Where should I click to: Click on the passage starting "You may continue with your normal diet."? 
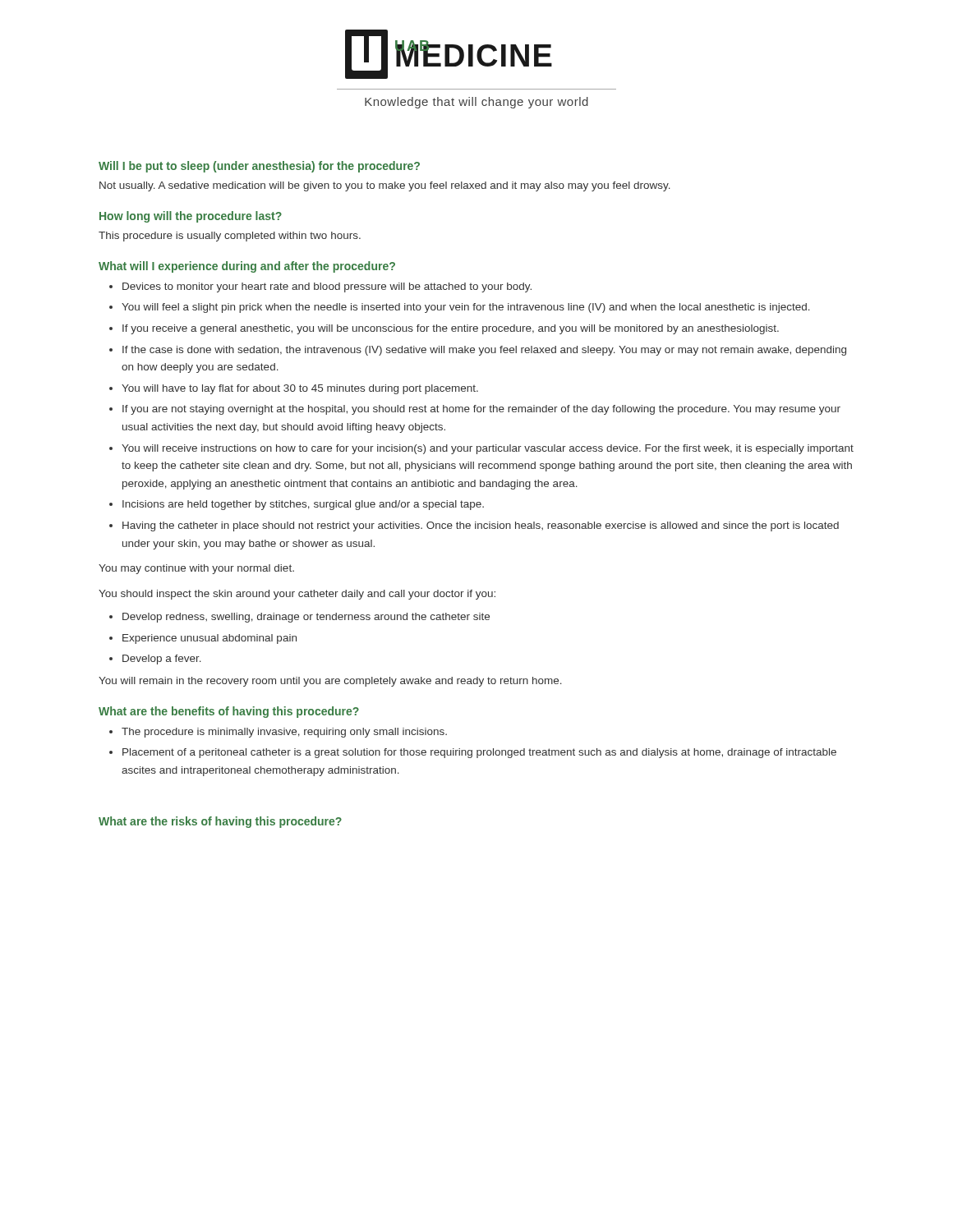[x=197, y=568]
